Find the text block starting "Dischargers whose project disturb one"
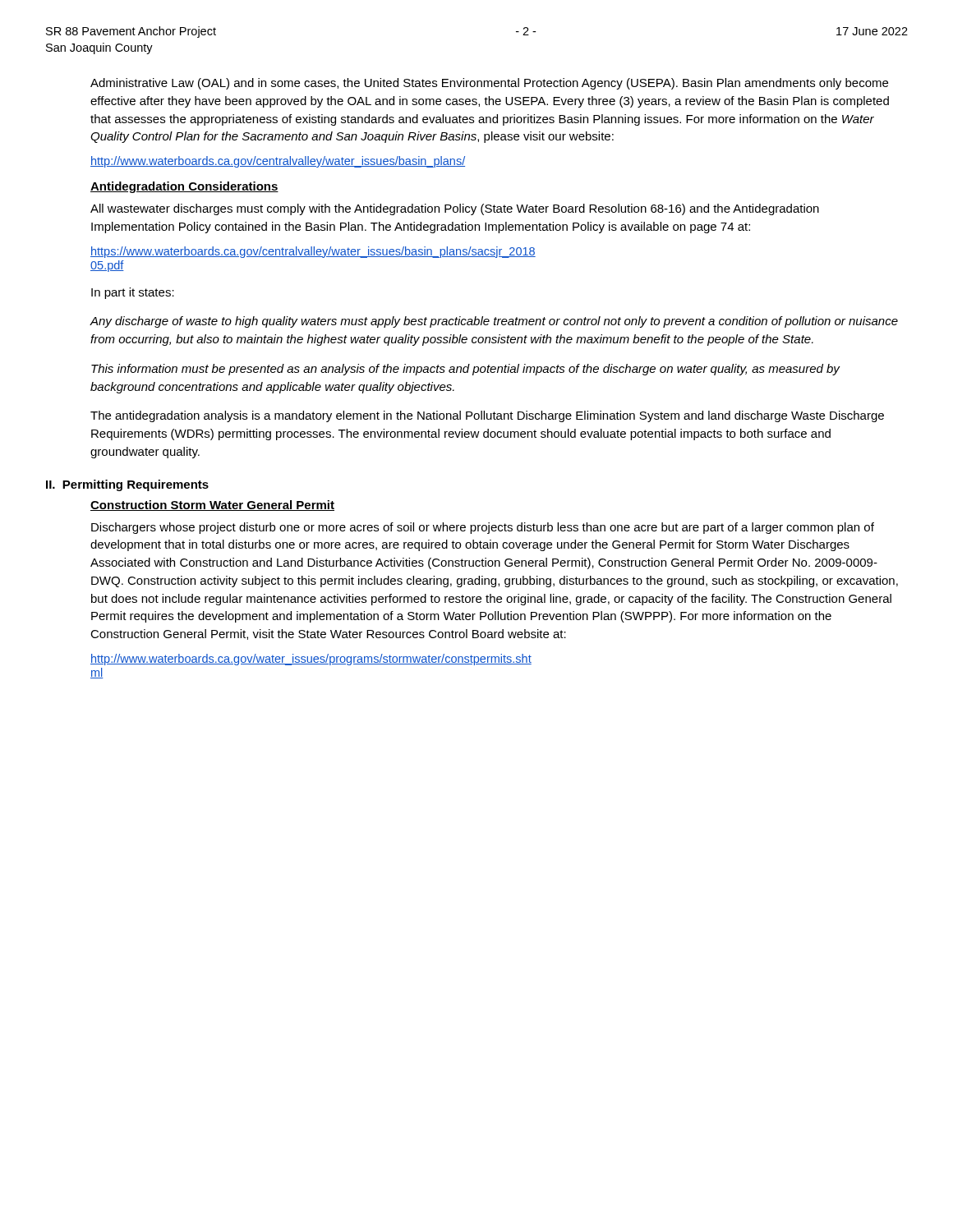Image resolution: width=953 pixels, height=1232 pixels. click(495, 598)
